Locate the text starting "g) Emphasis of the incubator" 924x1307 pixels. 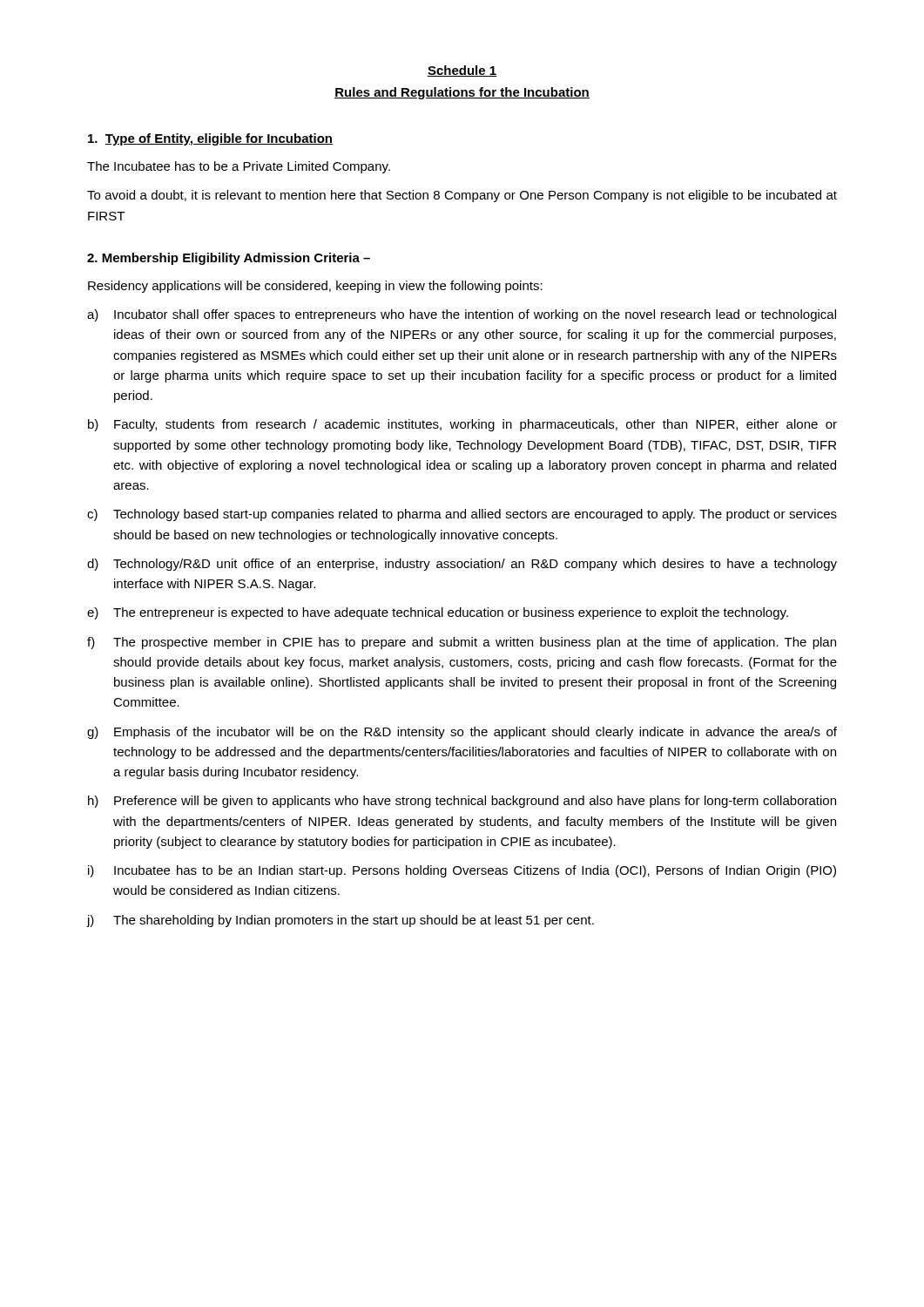pyautogui.click(x=462, y=751)
